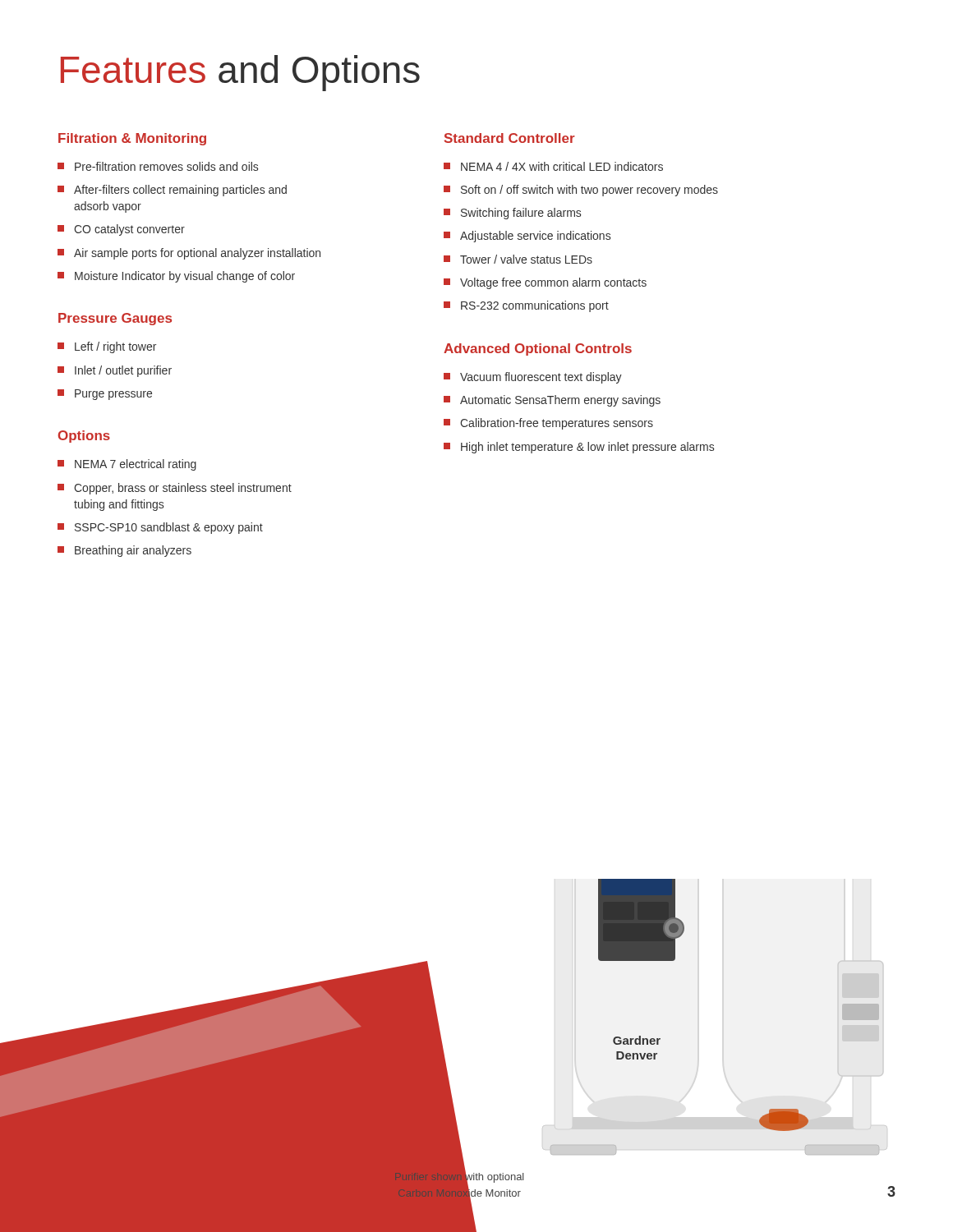
Task: Select the section header that reads "Filtration & Monitoring"
Action: point(132,137)
